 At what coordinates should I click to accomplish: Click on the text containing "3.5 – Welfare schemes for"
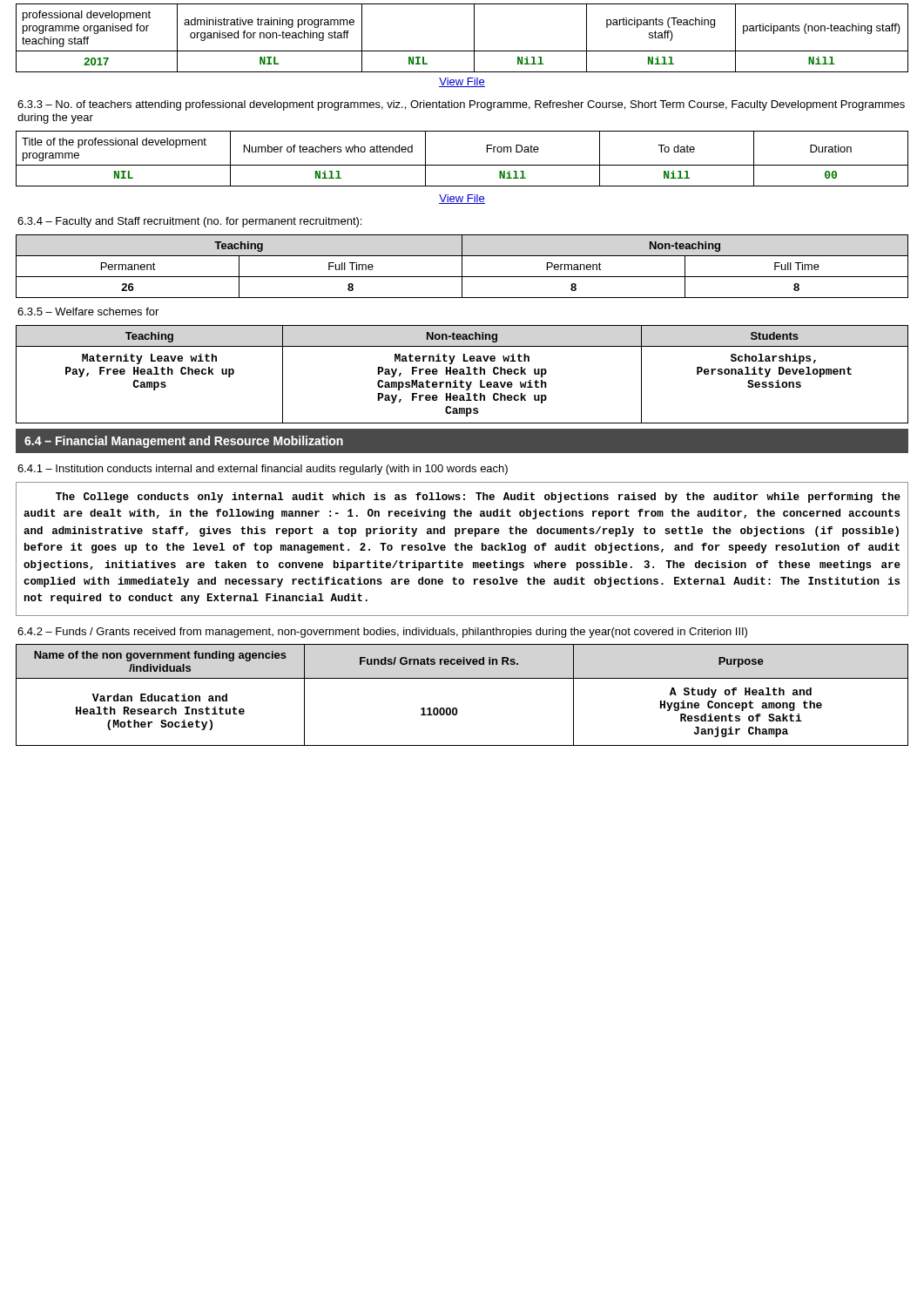click(88, 311)
